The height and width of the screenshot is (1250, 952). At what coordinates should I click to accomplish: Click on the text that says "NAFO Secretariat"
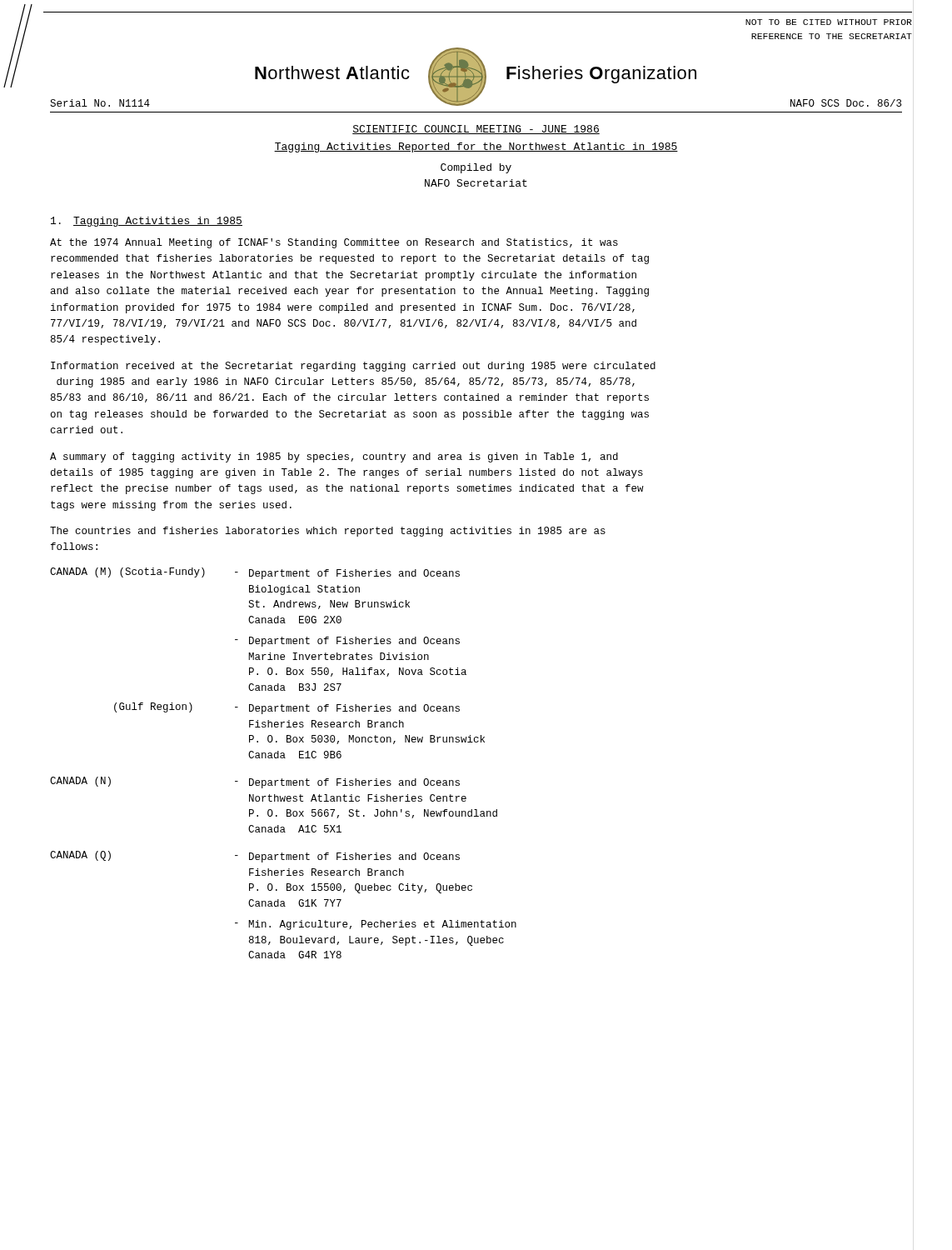click(x=476, y=184)
